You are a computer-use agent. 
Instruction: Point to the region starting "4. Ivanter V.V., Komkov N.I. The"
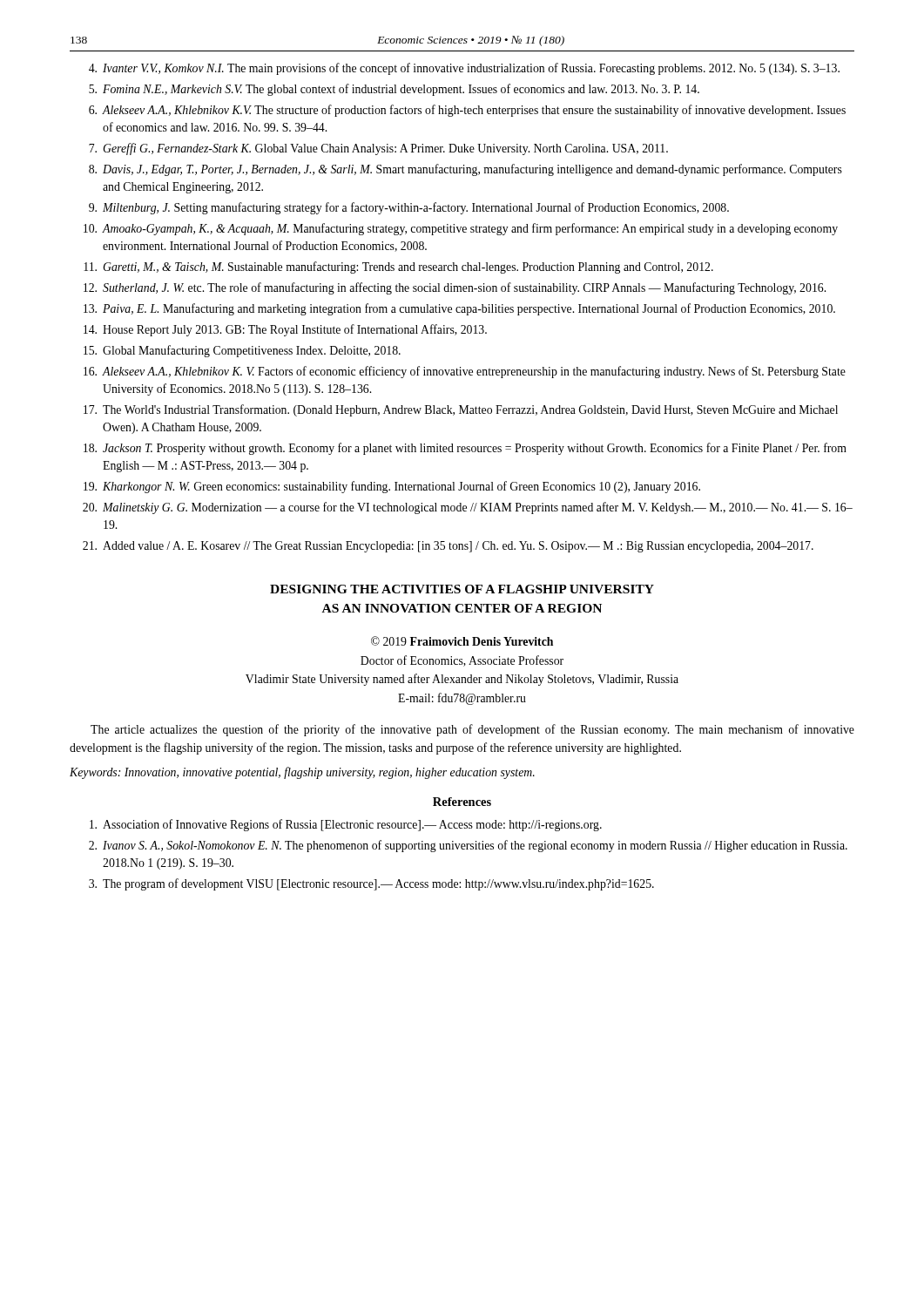pos(462,69)
